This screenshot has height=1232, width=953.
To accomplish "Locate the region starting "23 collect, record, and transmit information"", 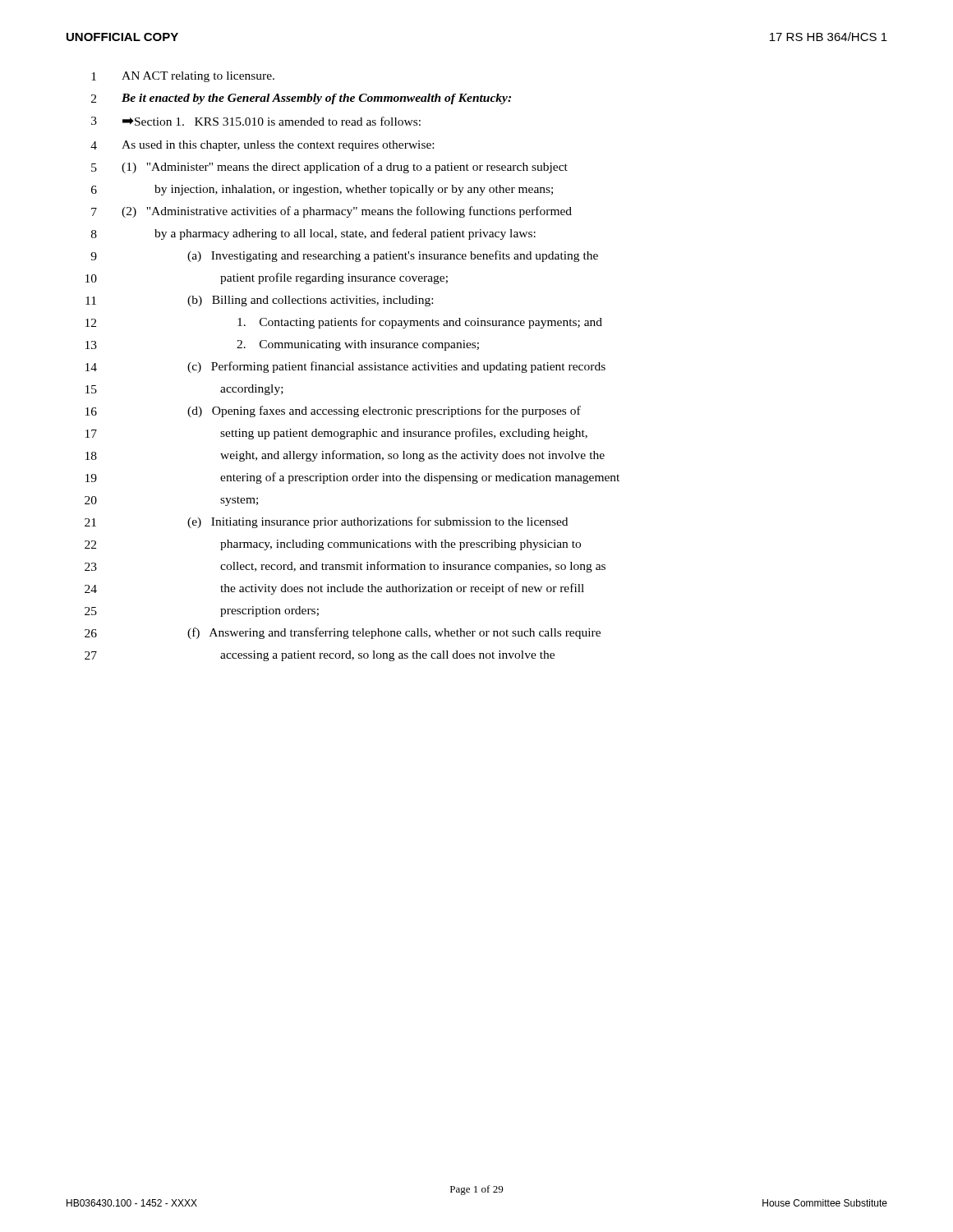I will [x=476, y=567].
